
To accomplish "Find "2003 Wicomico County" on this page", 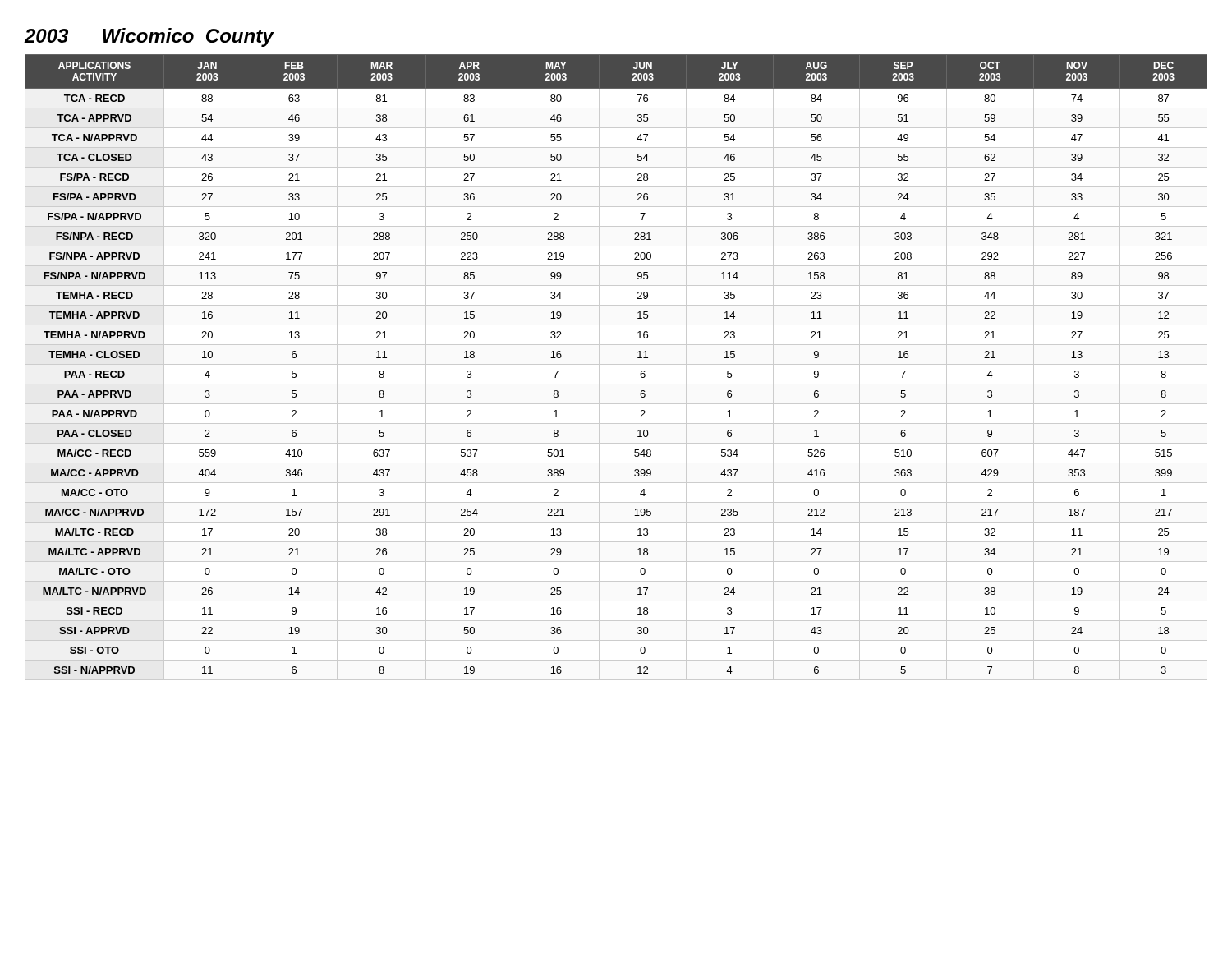I will point(149,36).
